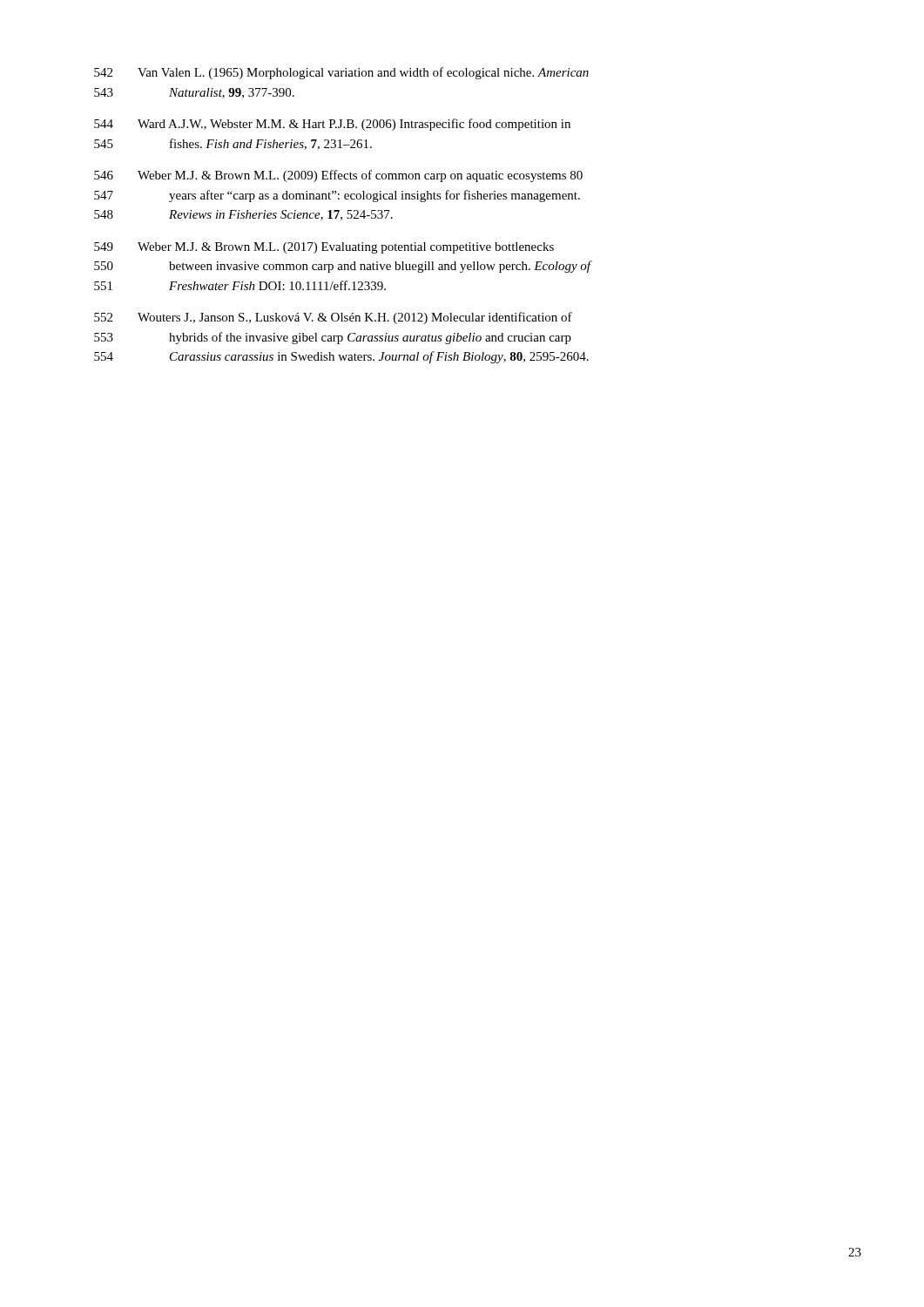924x1307 pixels.
Task: Select the list item with the text "553 hybrids of the invasive"
Action: point(462,337)
